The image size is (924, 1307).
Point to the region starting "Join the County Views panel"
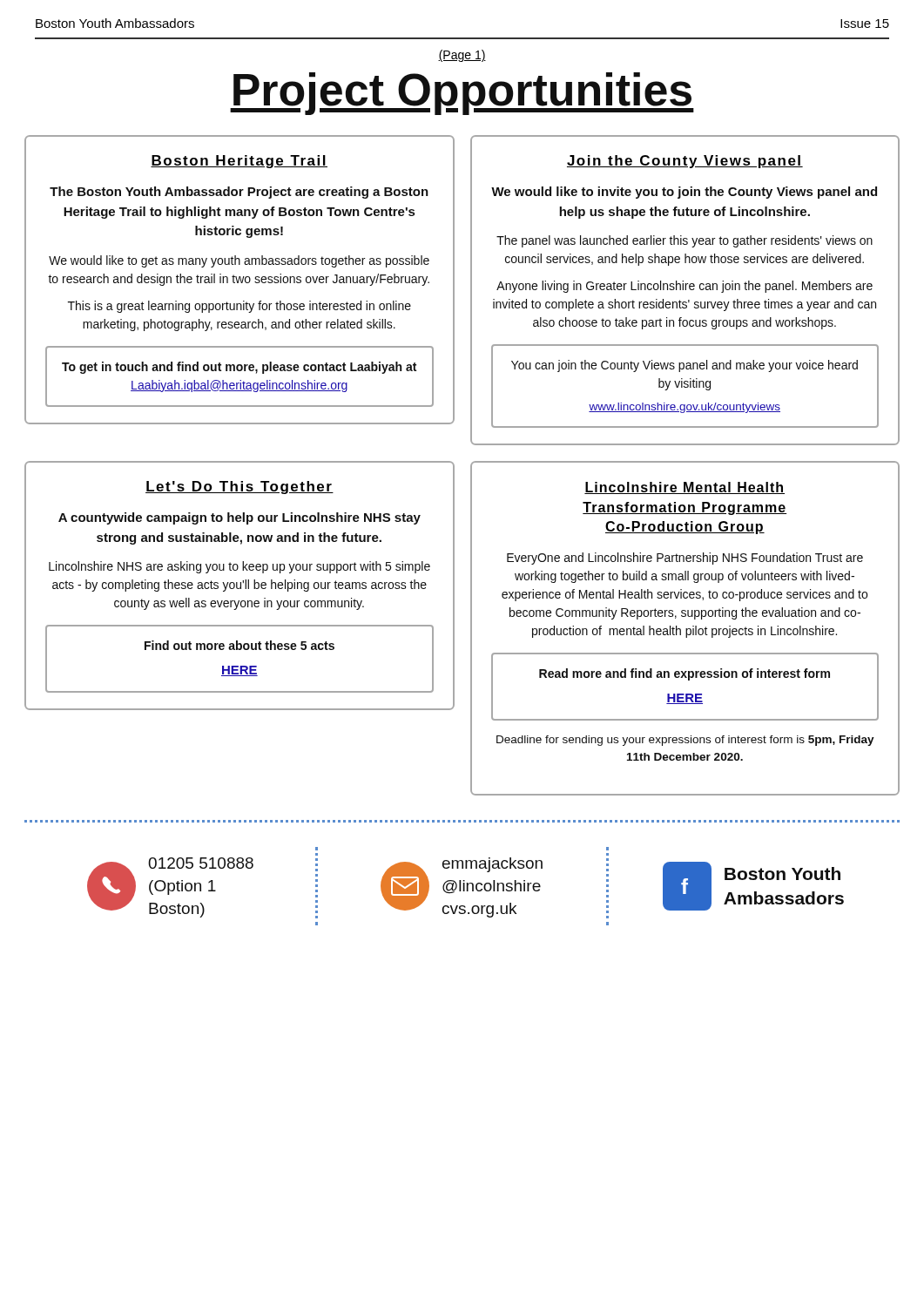tap(685, 161)
